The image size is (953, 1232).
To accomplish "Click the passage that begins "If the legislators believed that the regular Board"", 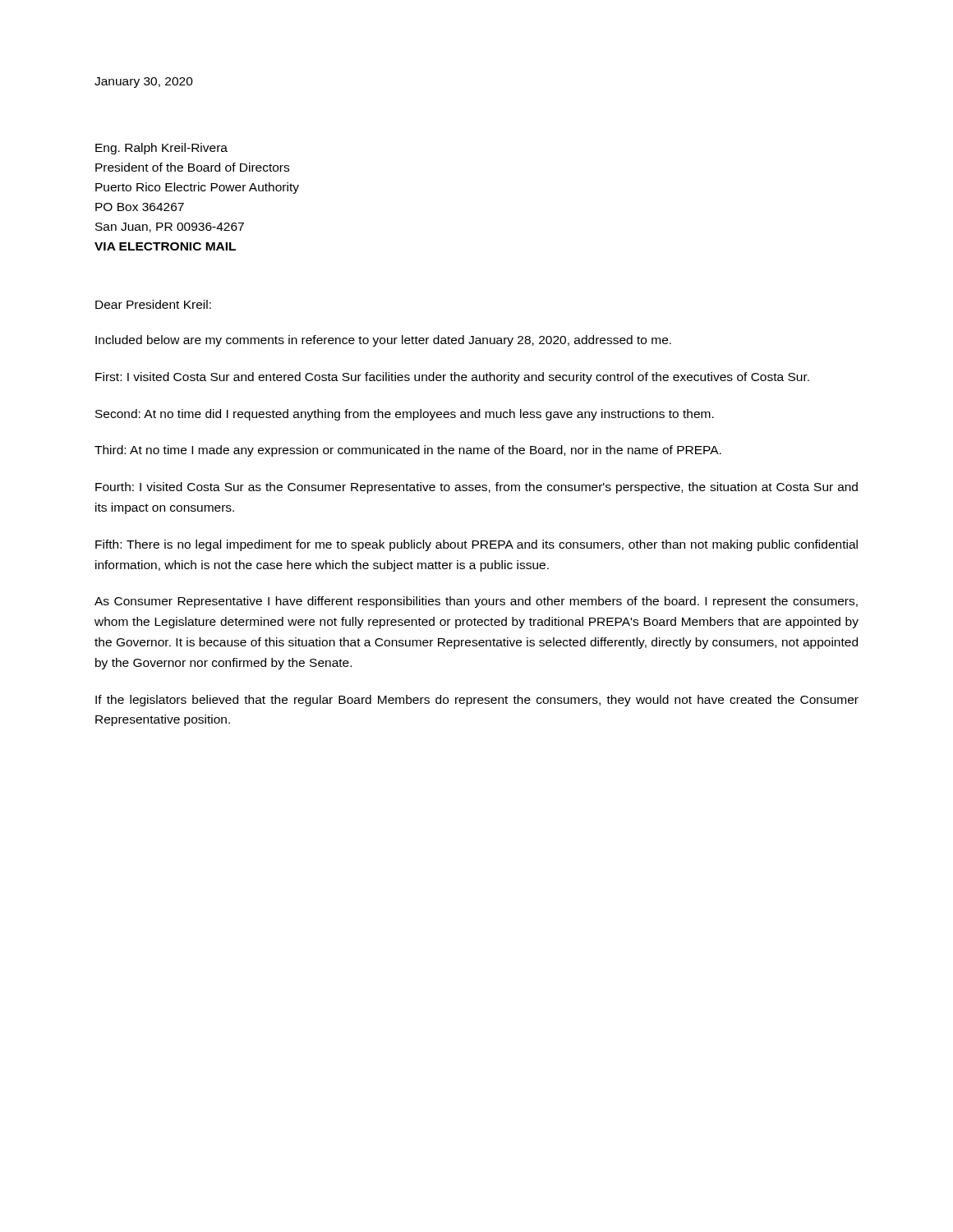I will (476, 709).
